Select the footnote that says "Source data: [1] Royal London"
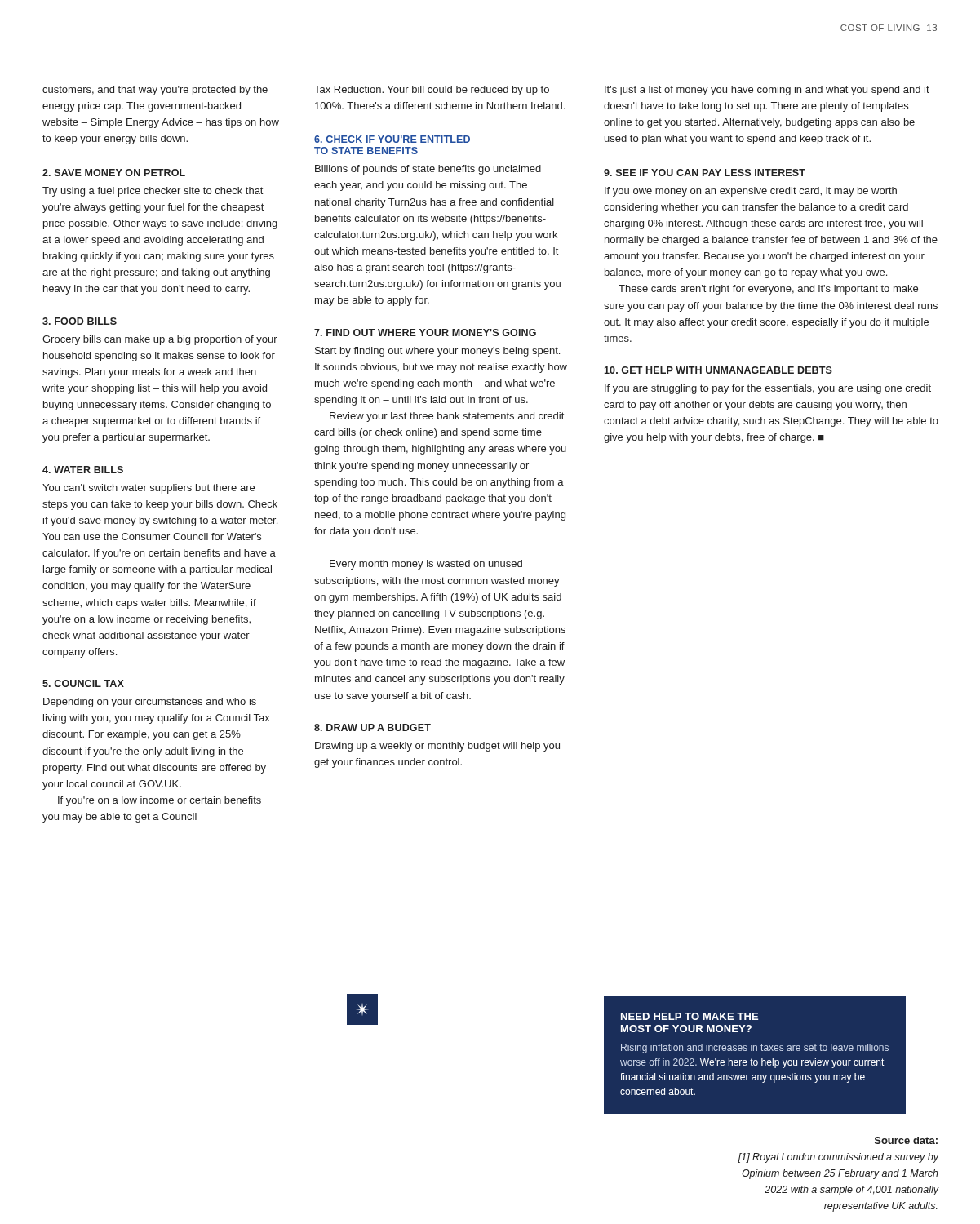Viewport: 980px width, 1224px height. 771,1174
